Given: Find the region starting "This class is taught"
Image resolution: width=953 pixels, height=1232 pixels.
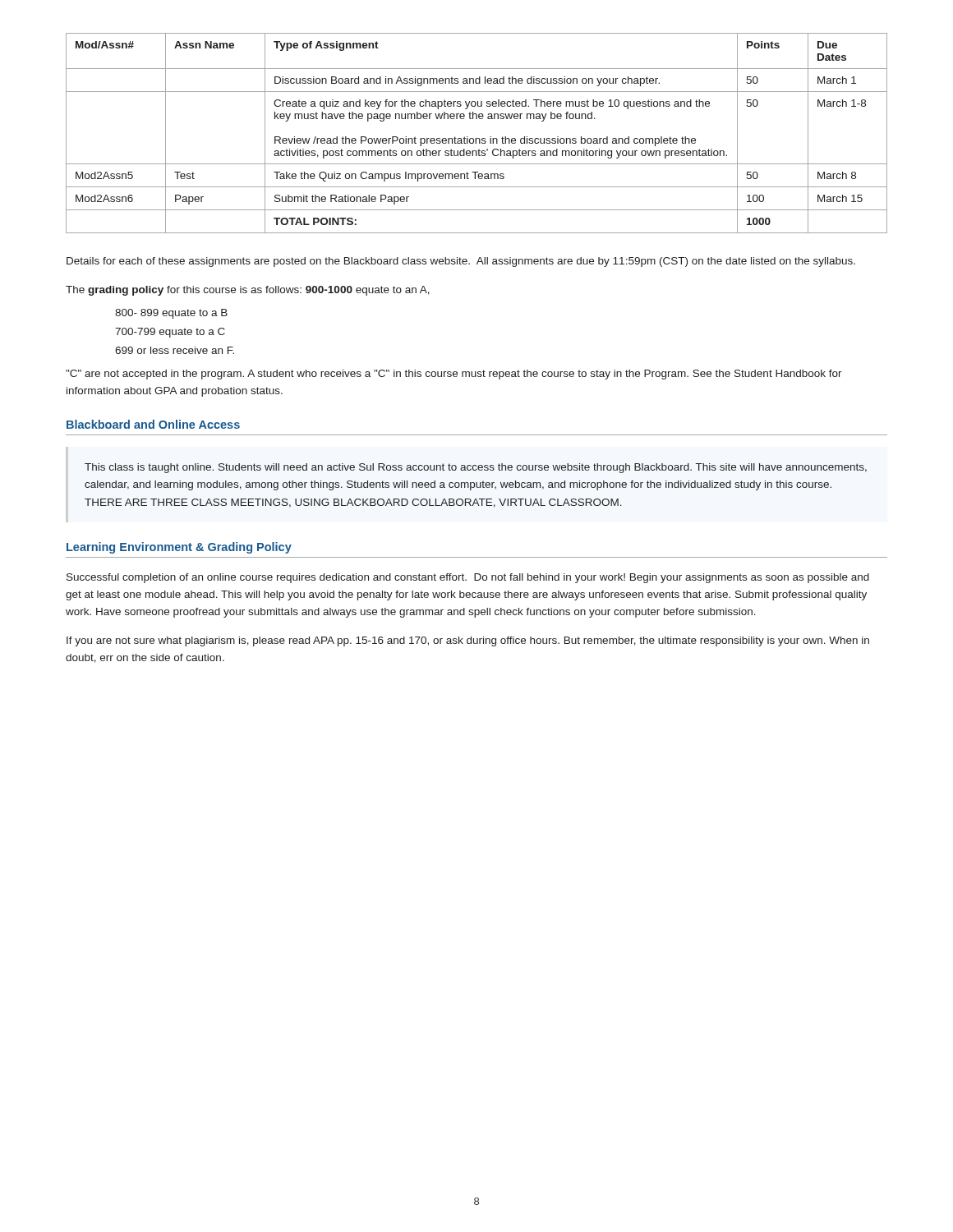Looking at the screenshot, I should pyautogui.click(x=476, y=484).
